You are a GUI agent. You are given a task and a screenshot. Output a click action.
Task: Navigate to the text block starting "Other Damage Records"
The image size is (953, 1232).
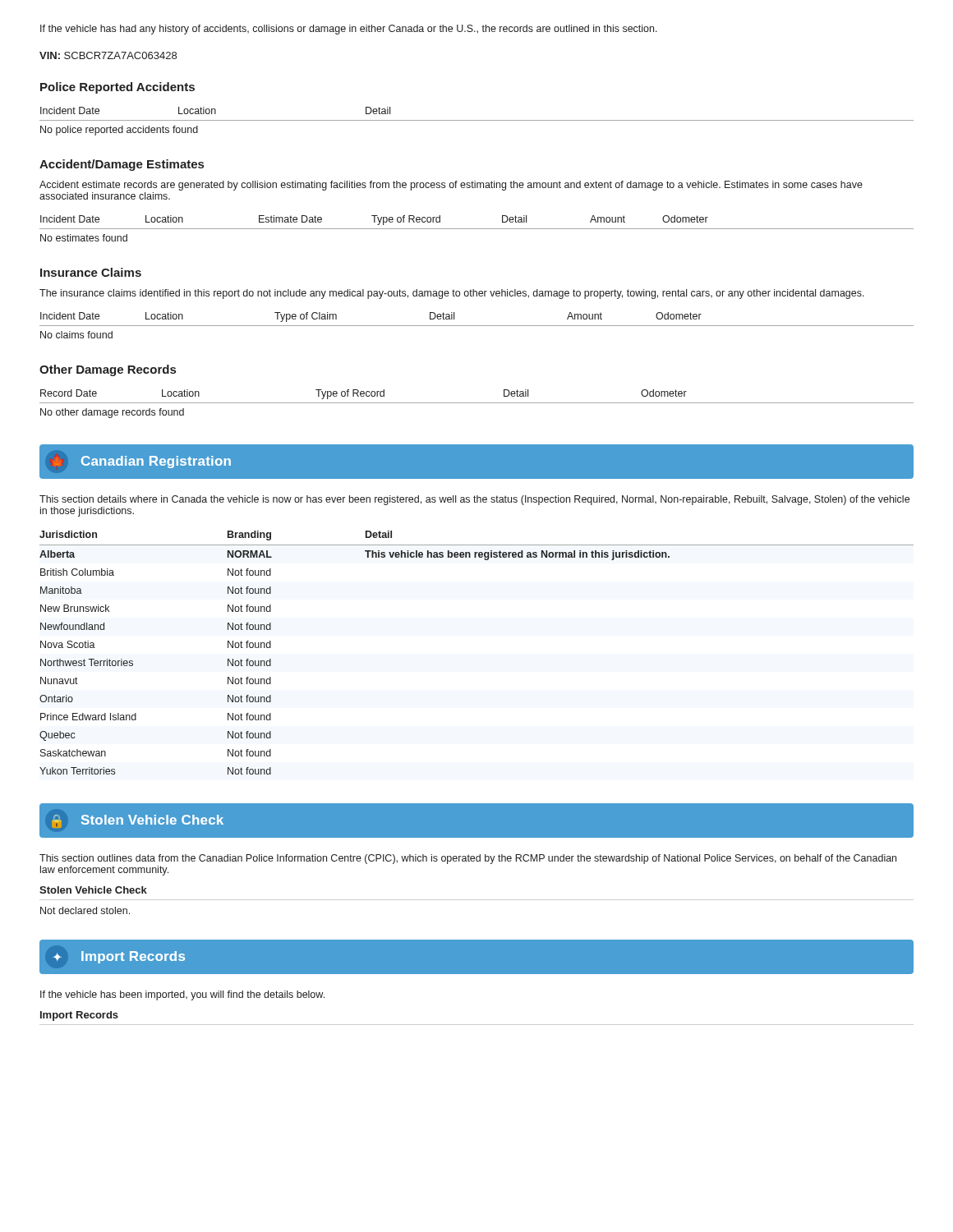(108, 369)
